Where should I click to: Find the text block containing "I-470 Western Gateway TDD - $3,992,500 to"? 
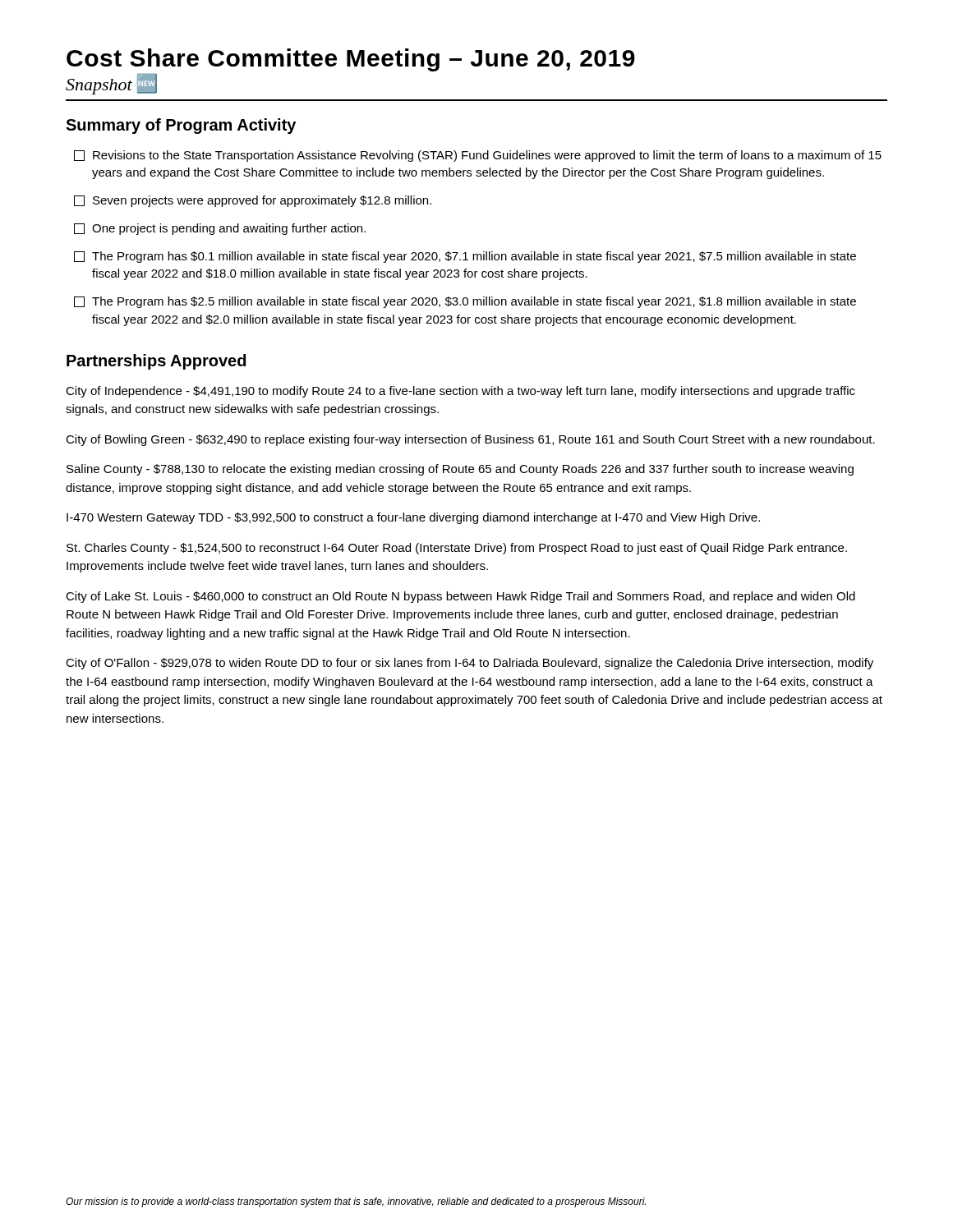[413, 517]
